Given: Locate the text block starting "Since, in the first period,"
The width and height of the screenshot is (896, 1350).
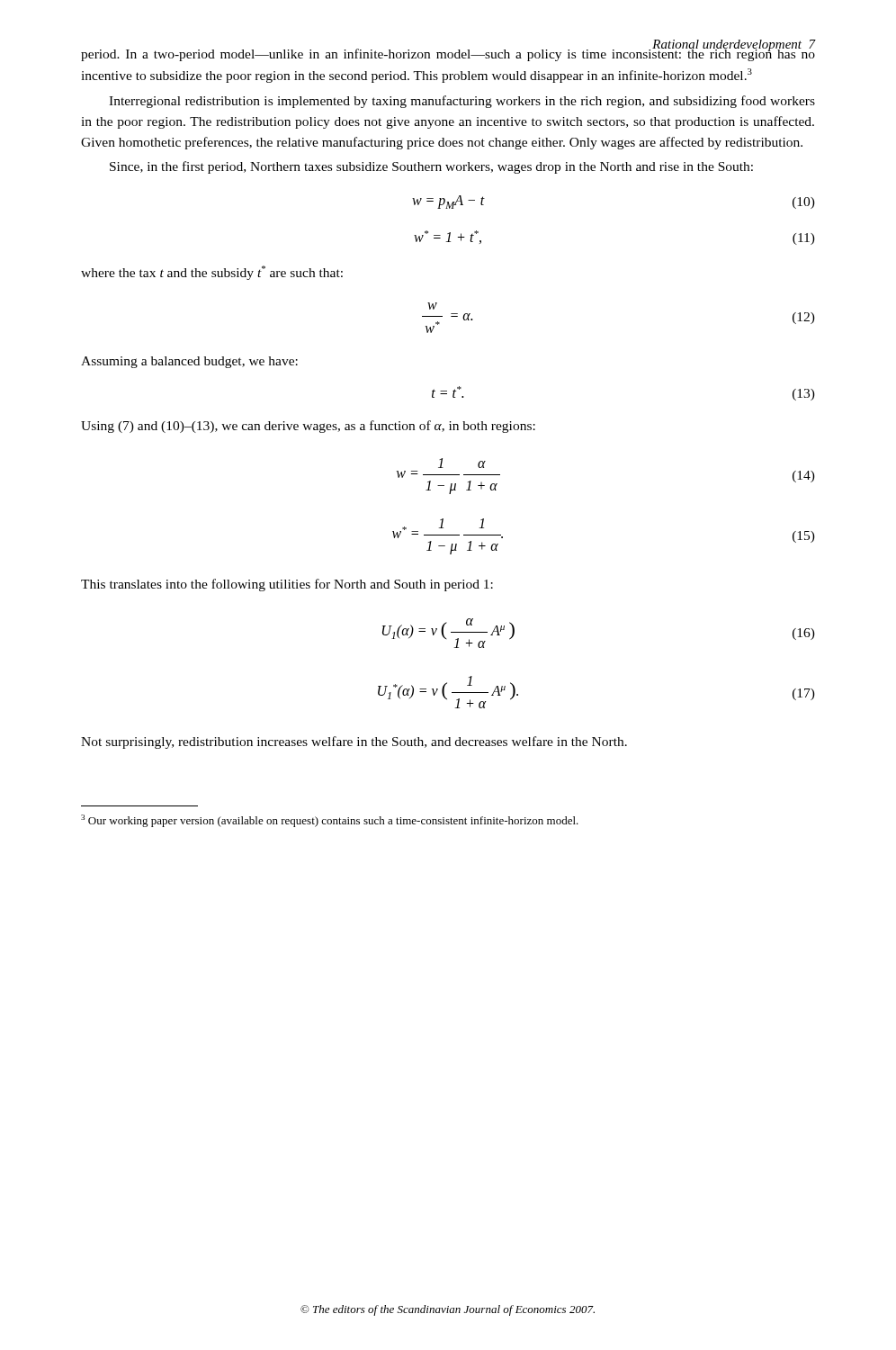Looking at the screenshot, I should tap(448, 167).
